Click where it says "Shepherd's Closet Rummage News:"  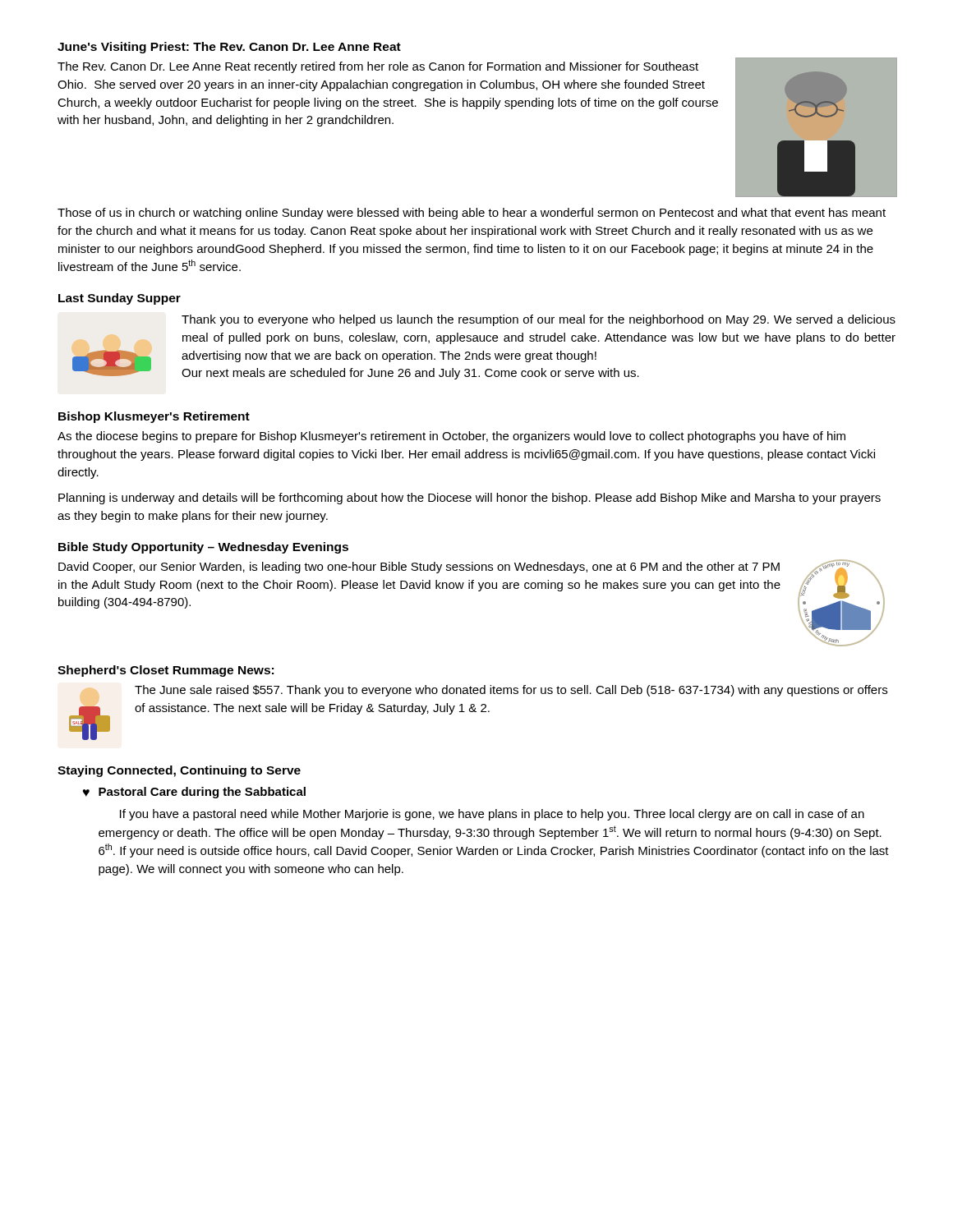click(166, 670)
